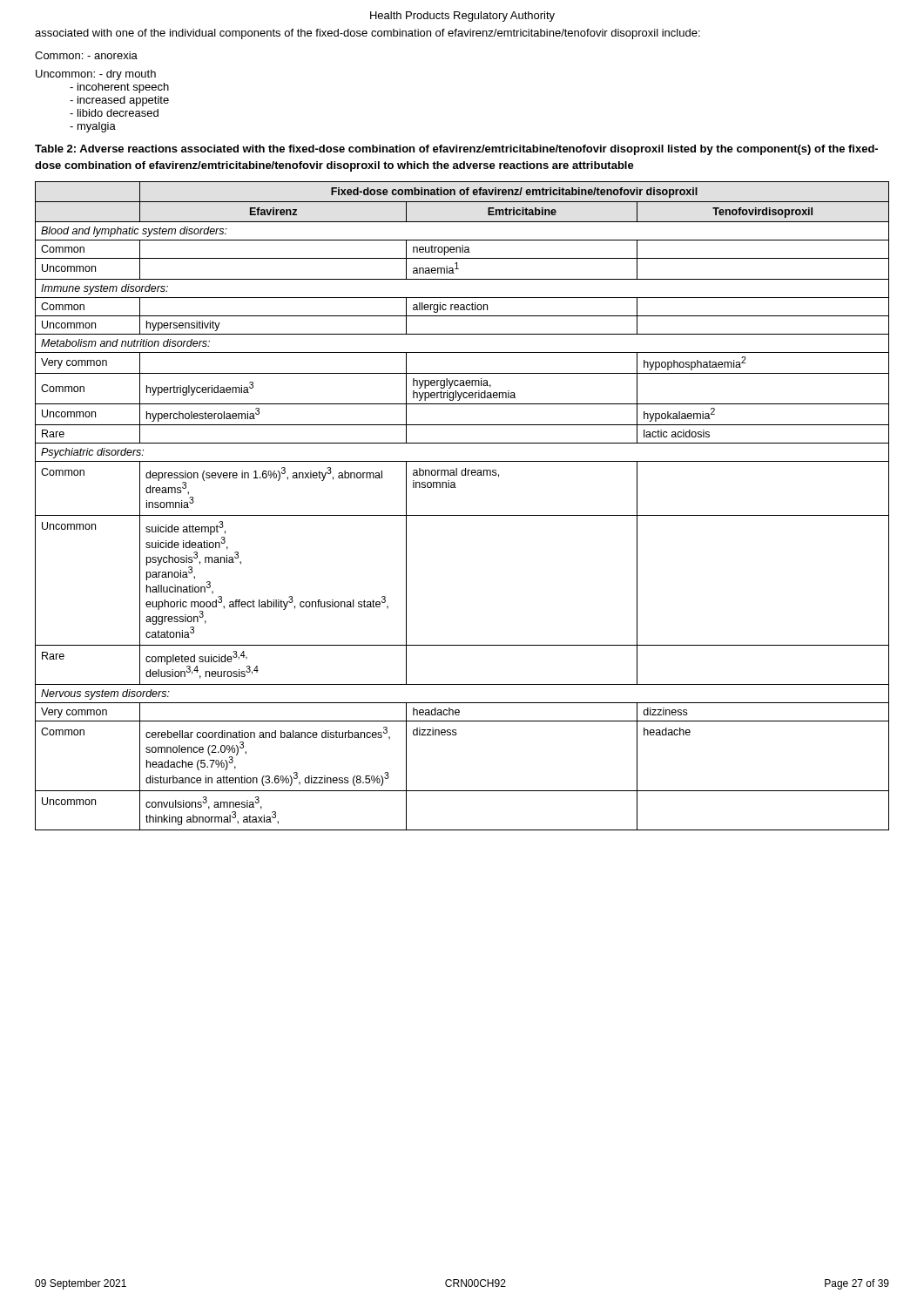Locate the list item that reads "Uncommon: - dry mouth"
This screenshot has width=924, height=1307.
click(x=96, y=73)
